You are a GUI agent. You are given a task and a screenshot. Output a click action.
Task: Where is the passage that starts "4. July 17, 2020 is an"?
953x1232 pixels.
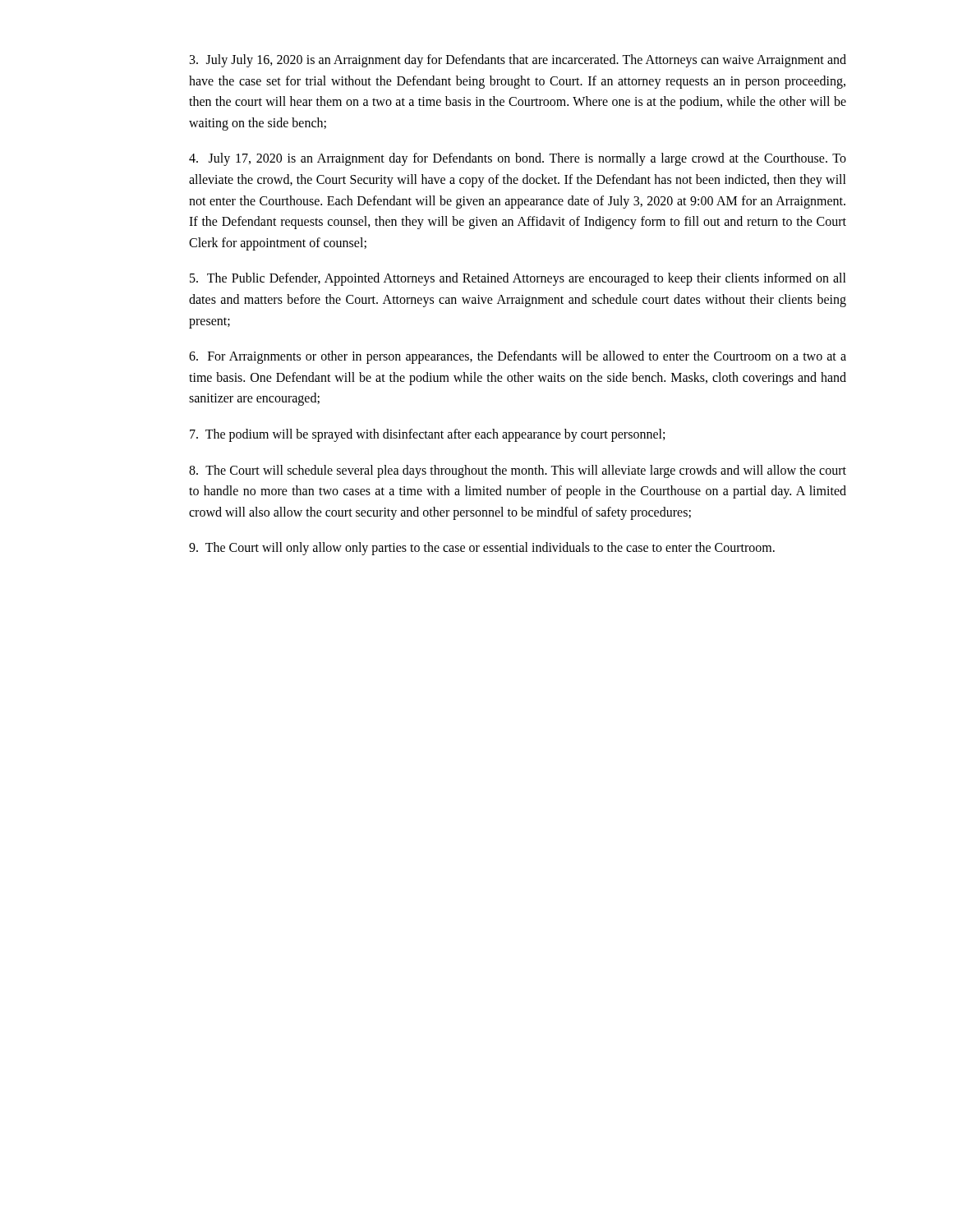pyautogui.click(x=518, y=200)
